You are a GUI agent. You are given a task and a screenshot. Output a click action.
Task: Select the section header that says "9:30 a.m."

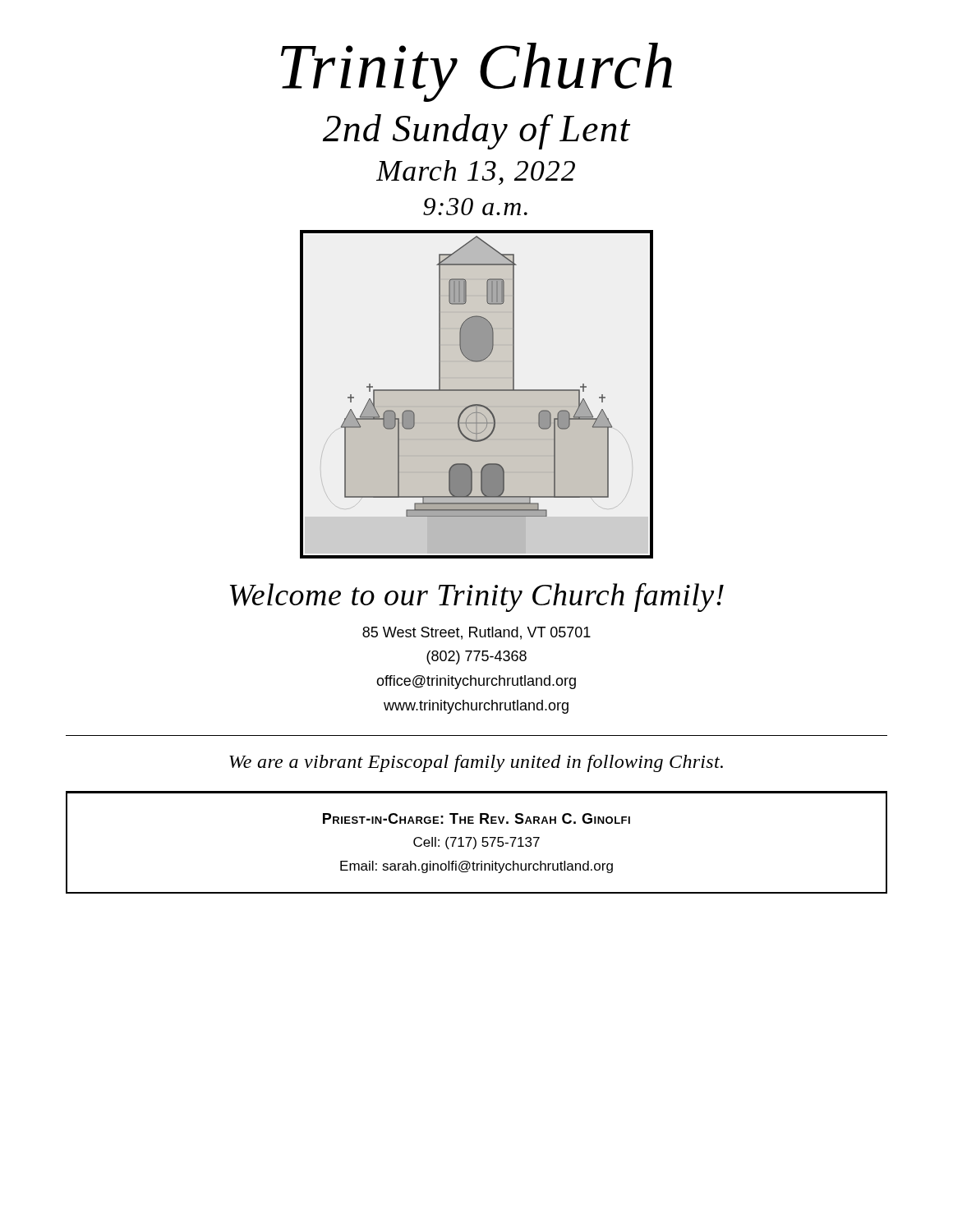pyautogui.click(x=476, y=206)
